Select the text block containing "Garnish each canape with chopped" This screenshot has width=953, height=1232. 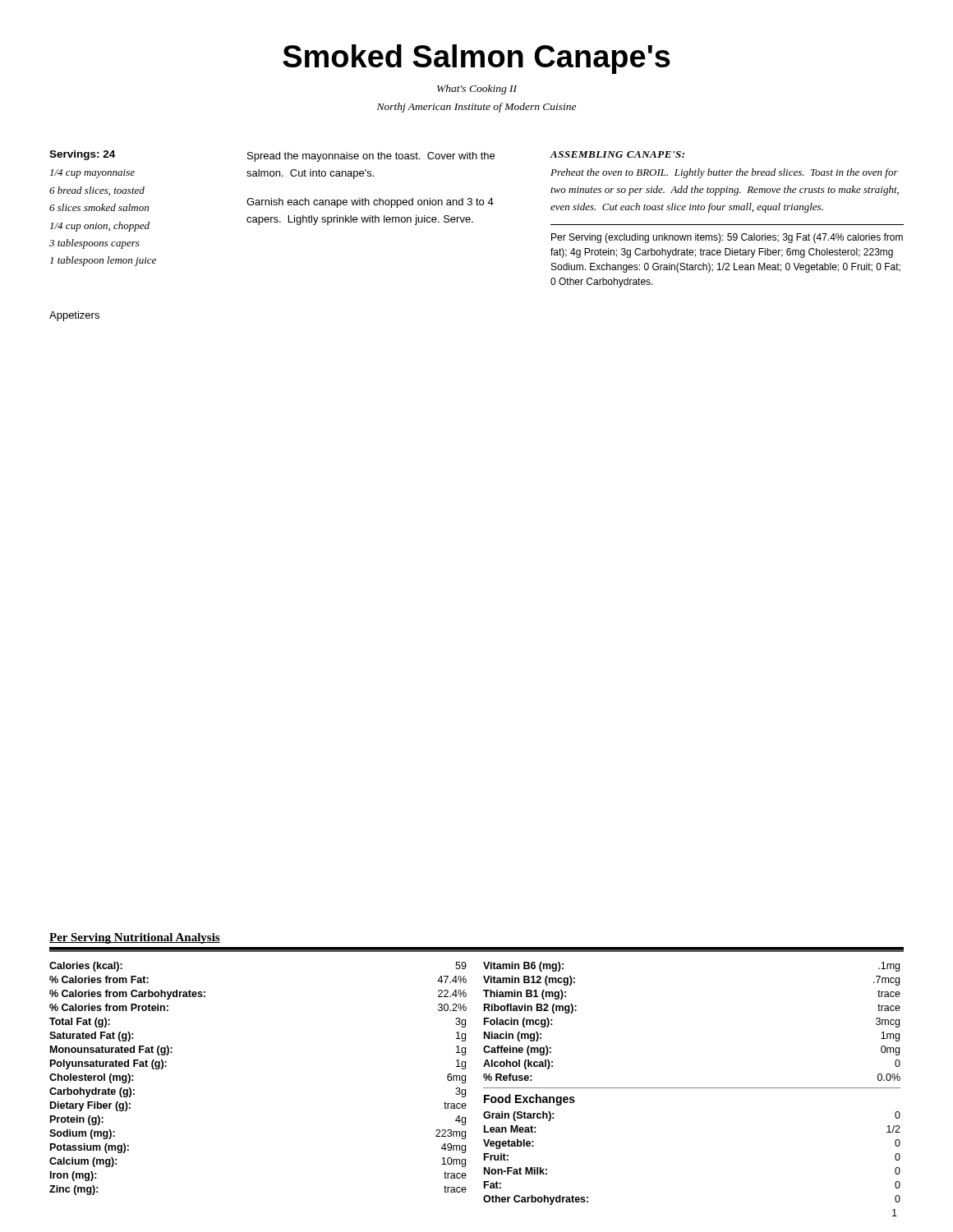pyautogui.click(x=370, y=210)
